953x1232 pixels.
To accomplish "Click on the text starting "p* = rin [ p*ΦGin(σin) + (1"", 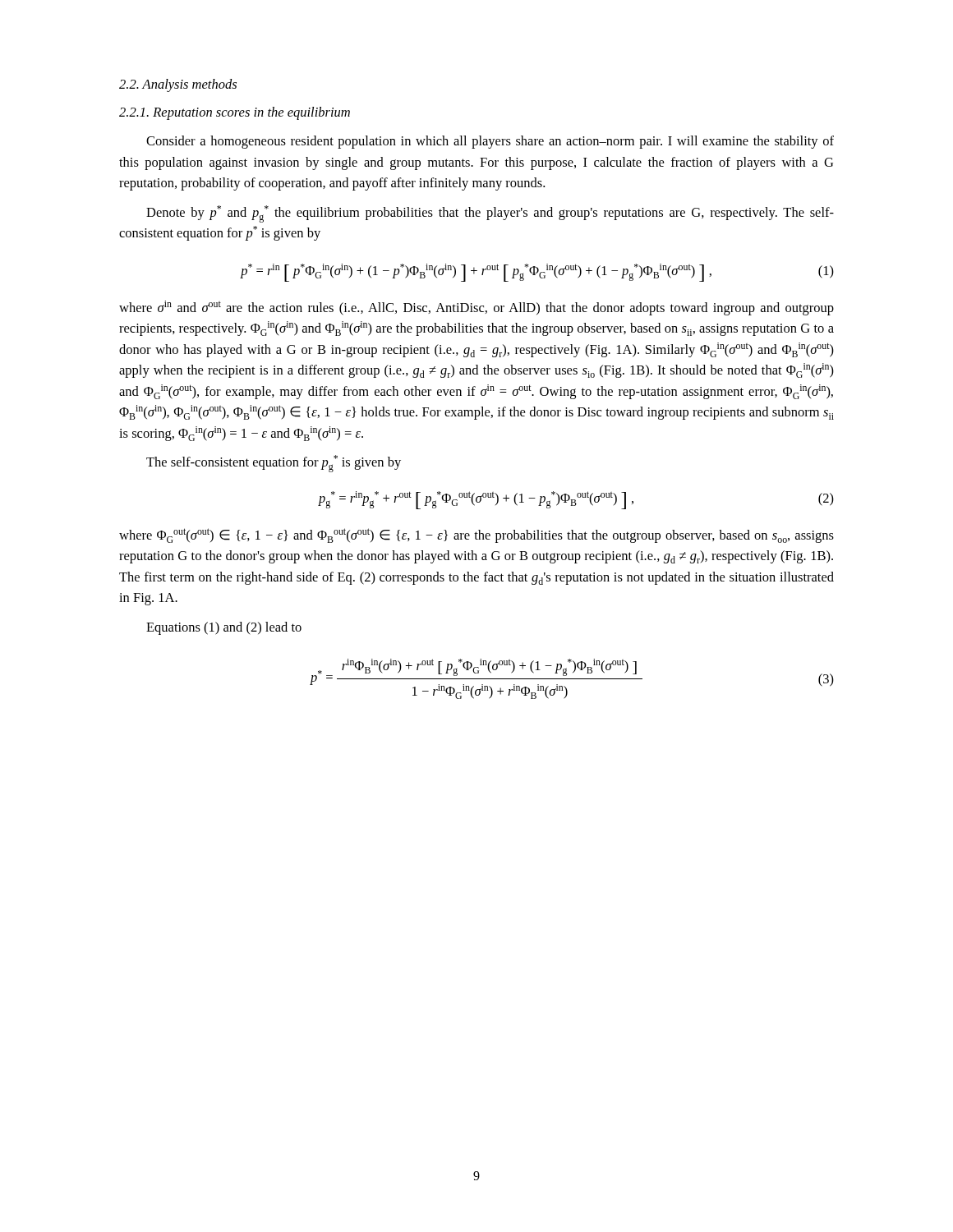I will (537, 271).
